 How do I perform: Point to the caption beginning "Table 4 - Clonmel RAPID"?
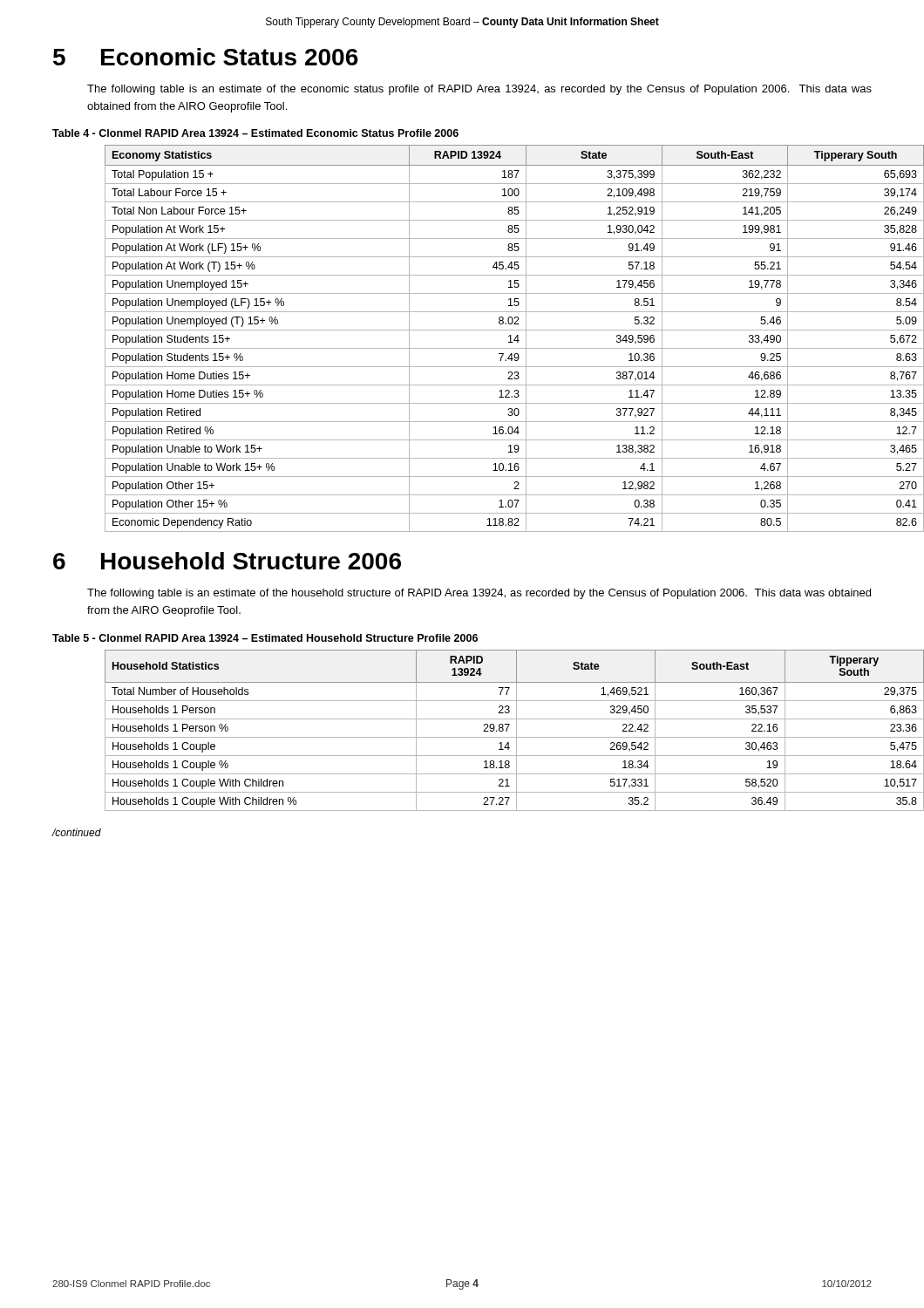pyautogui.click(x=255, y=134)
